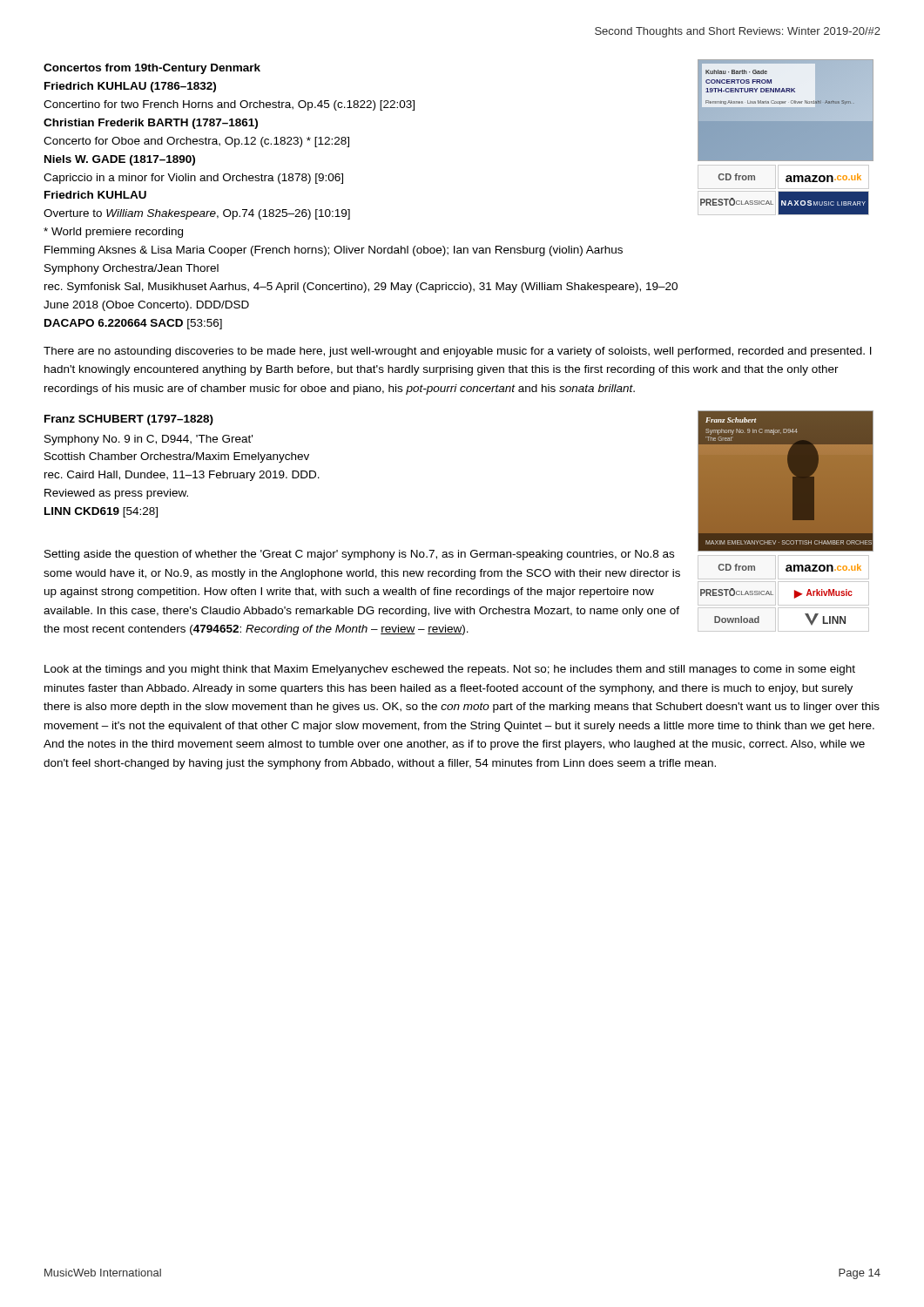Viewport: 924px width, 1307px height.
Task: Click on the section header with the text "Concertos from 19th-Century"
Action: pyautogui.click(x=152, y=77)
